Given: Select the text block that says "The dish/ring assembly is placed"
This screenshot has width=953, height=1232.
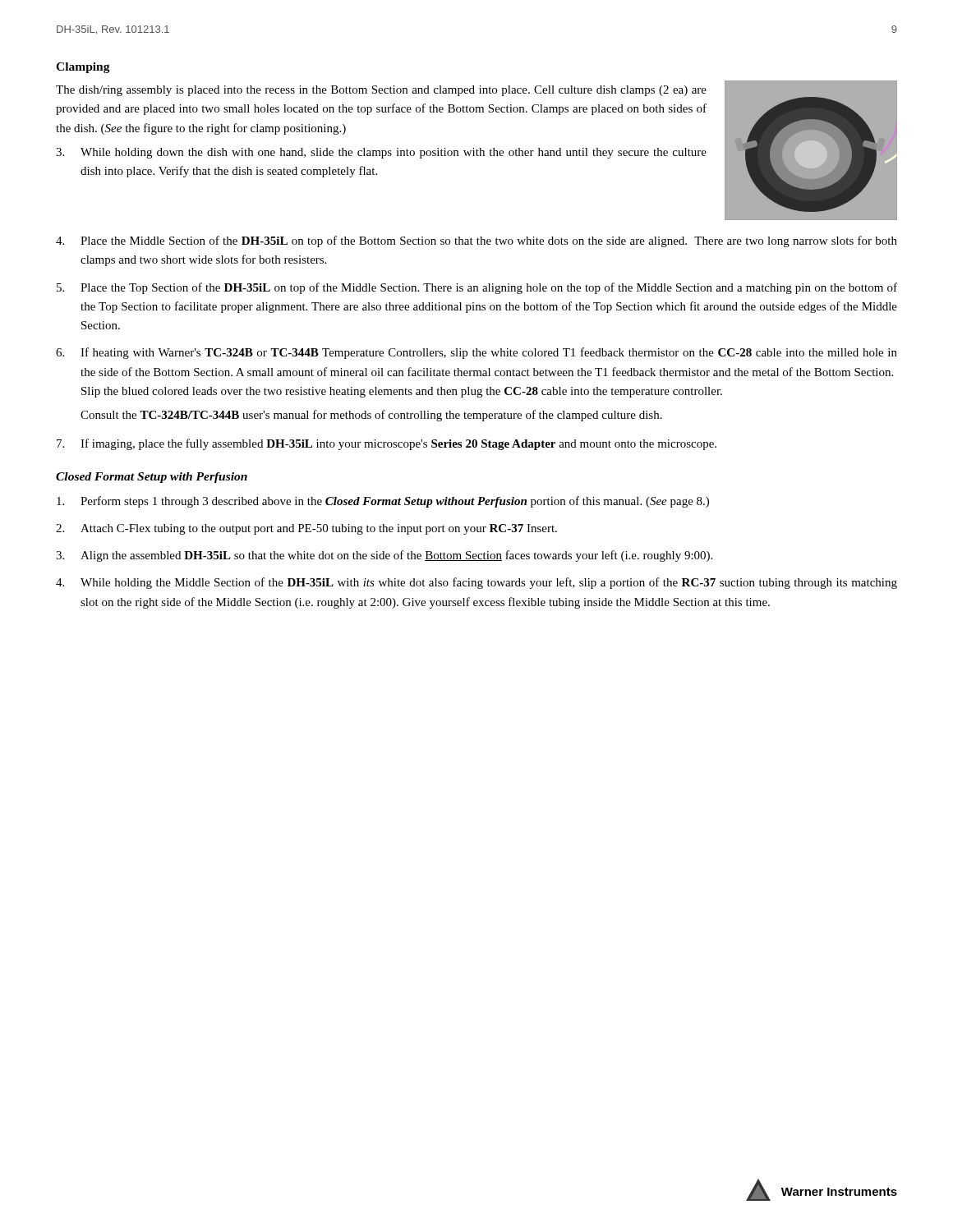Looking at the screenshot, I should coord(381,109).
